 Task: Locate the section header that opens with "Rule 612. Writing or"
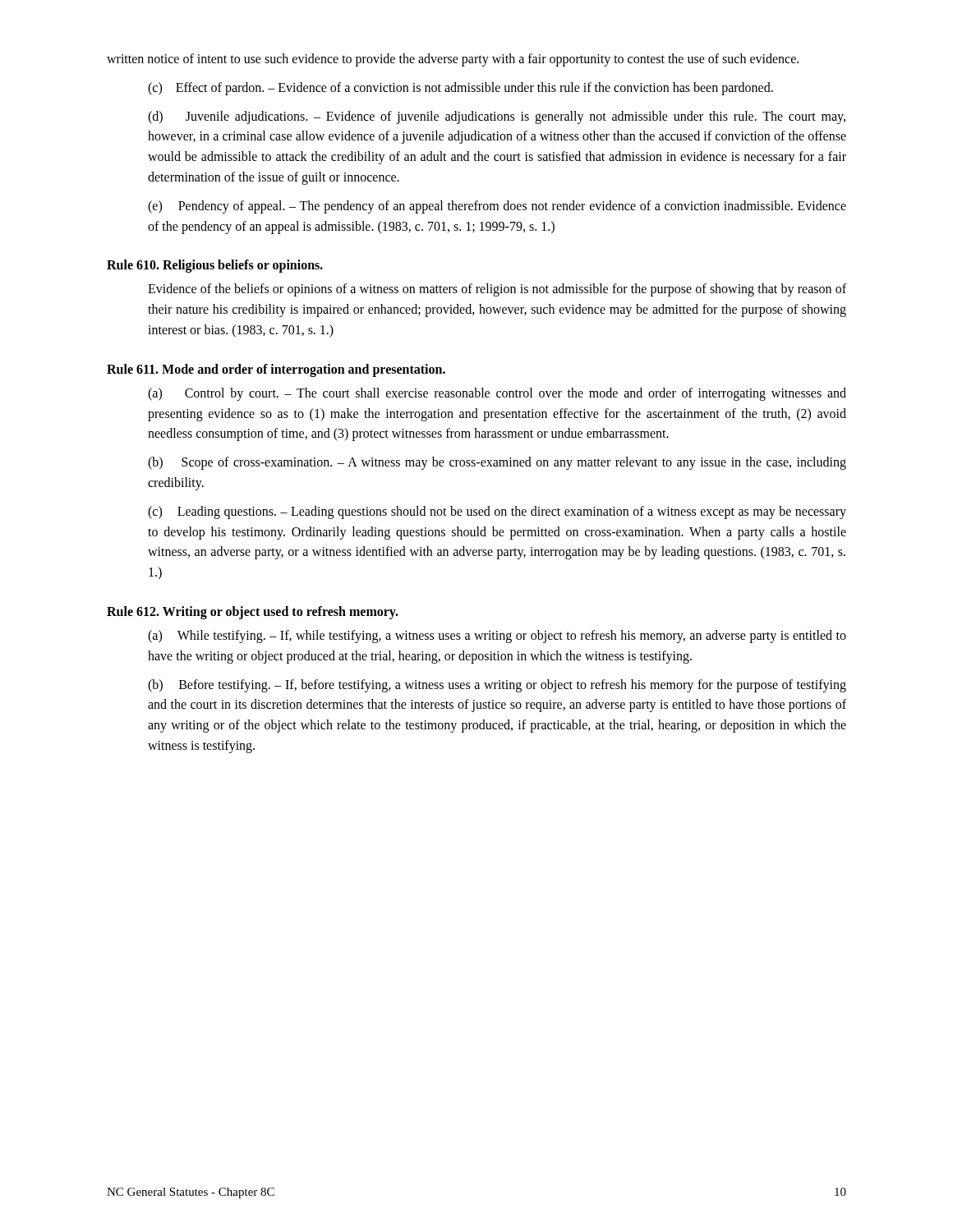pyautogui.click(x=253, y=611)
